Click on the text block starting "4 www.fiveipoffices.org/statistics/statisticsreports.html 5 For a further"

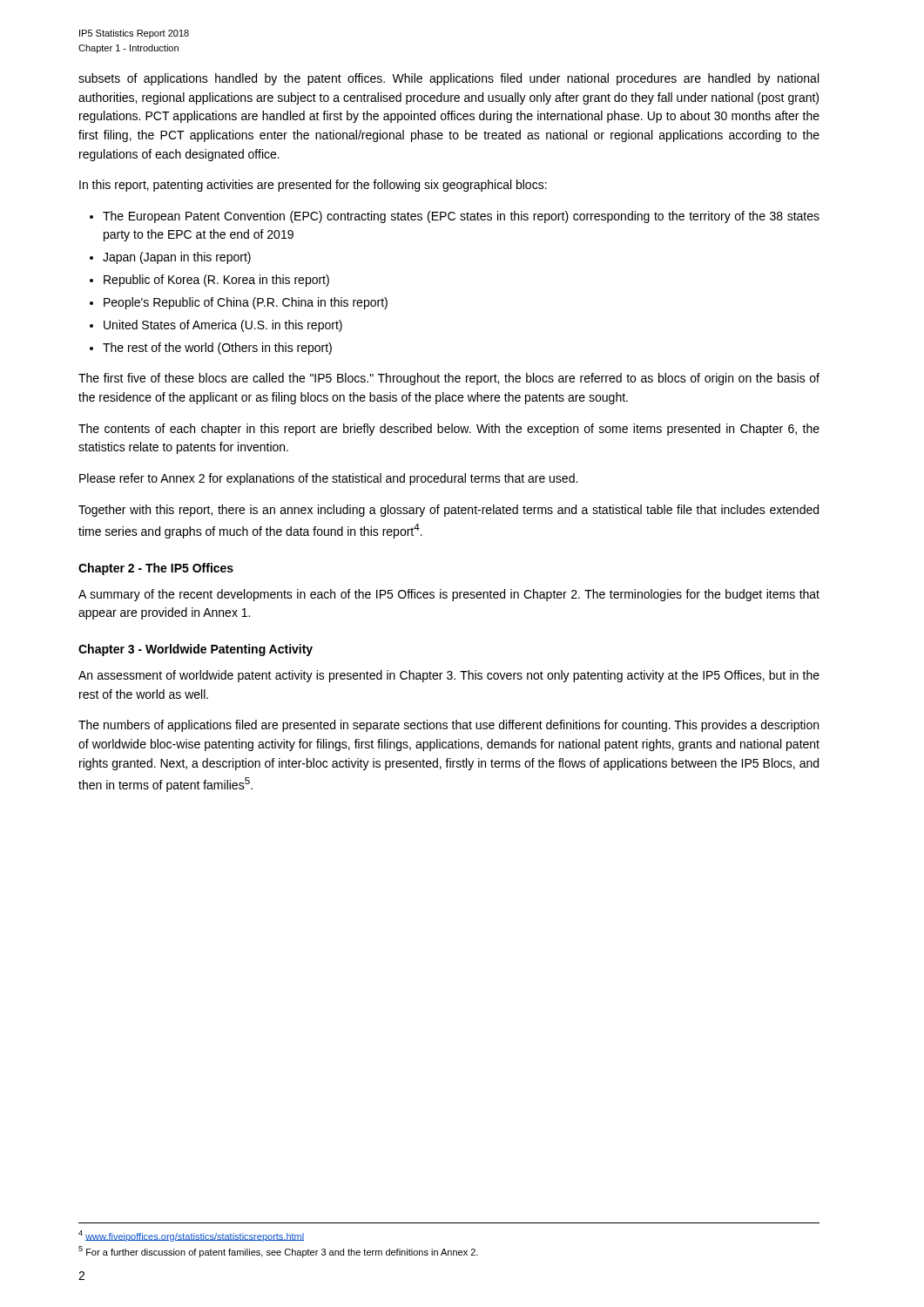click(x=278, y=1243)
